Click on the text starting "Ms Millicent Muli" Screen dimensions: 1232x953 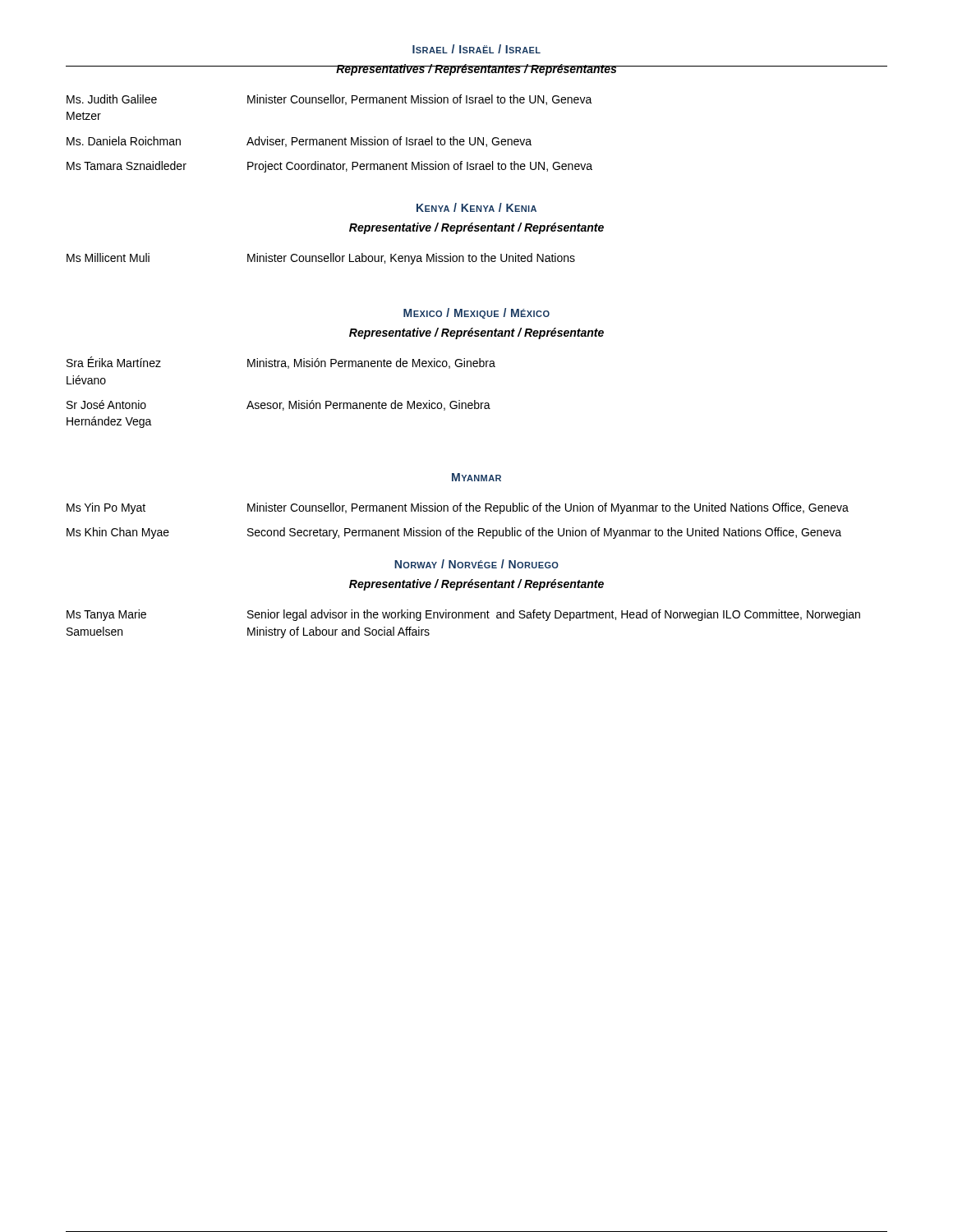476,258
